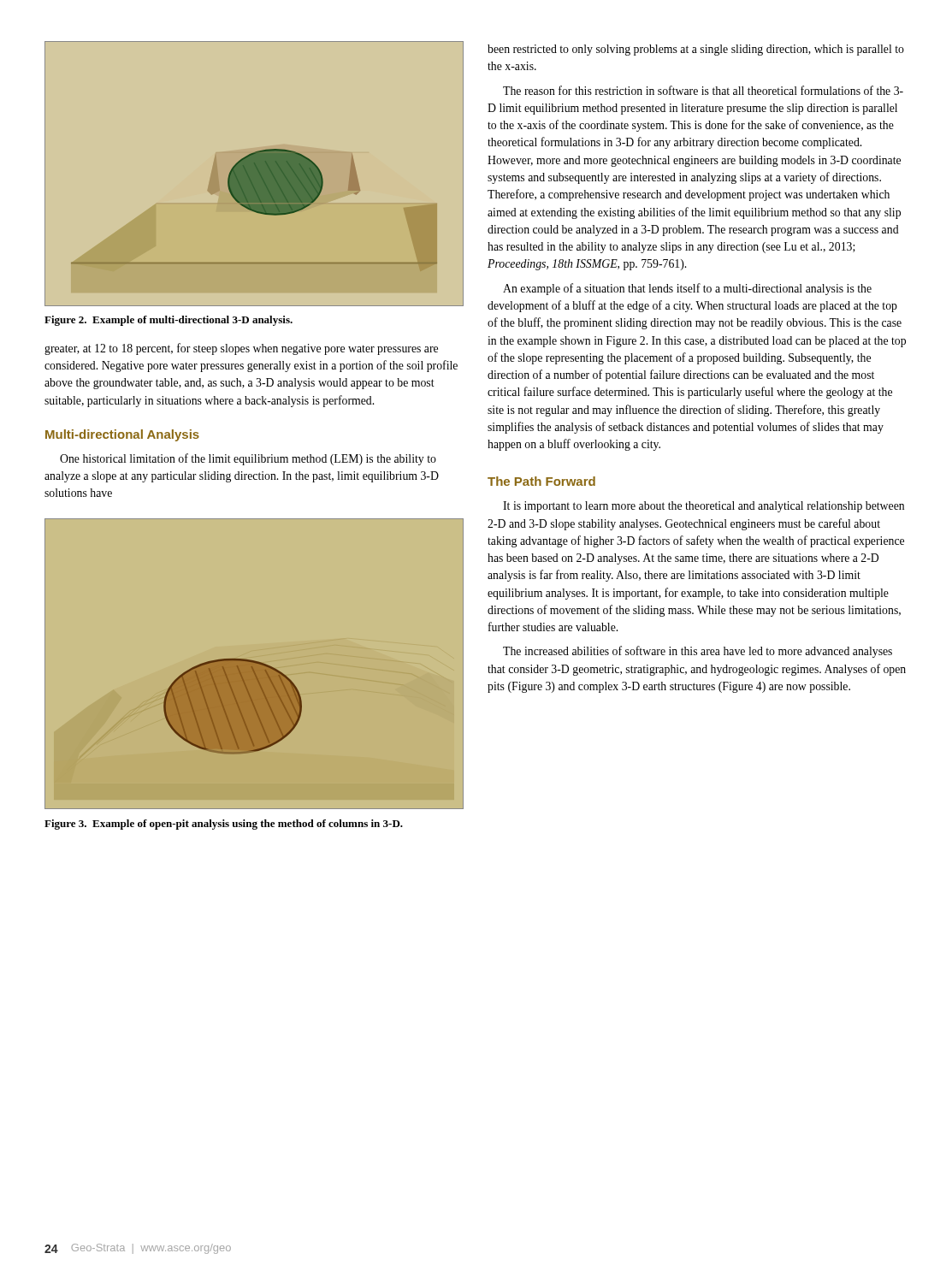Screen dimensions: 1283x952
Task: Click the passage that begins "One historical limitation"
Action: [x=254, y=477]
